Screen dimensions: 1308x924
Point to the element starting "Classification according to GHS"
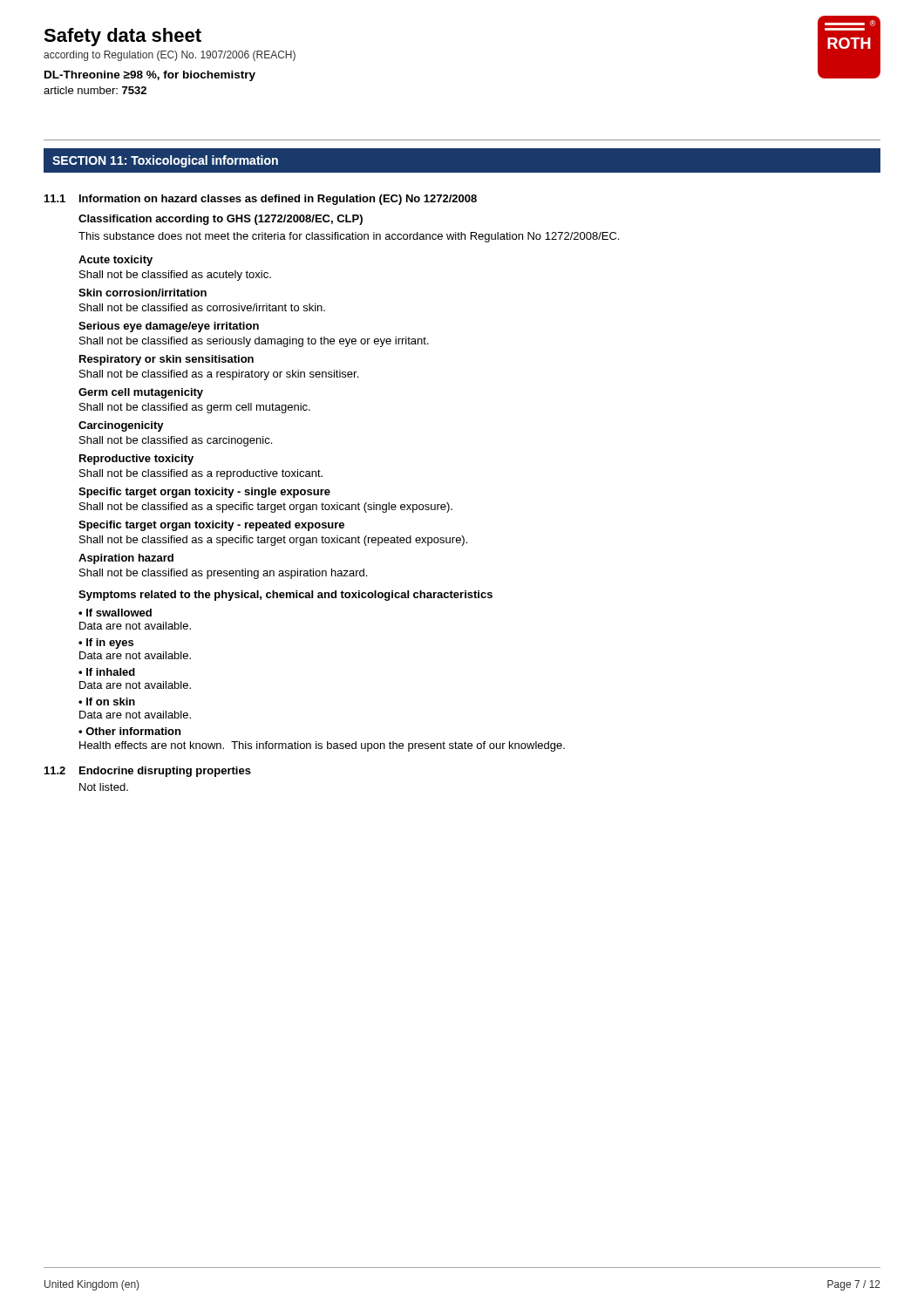(x=221, y=218)
